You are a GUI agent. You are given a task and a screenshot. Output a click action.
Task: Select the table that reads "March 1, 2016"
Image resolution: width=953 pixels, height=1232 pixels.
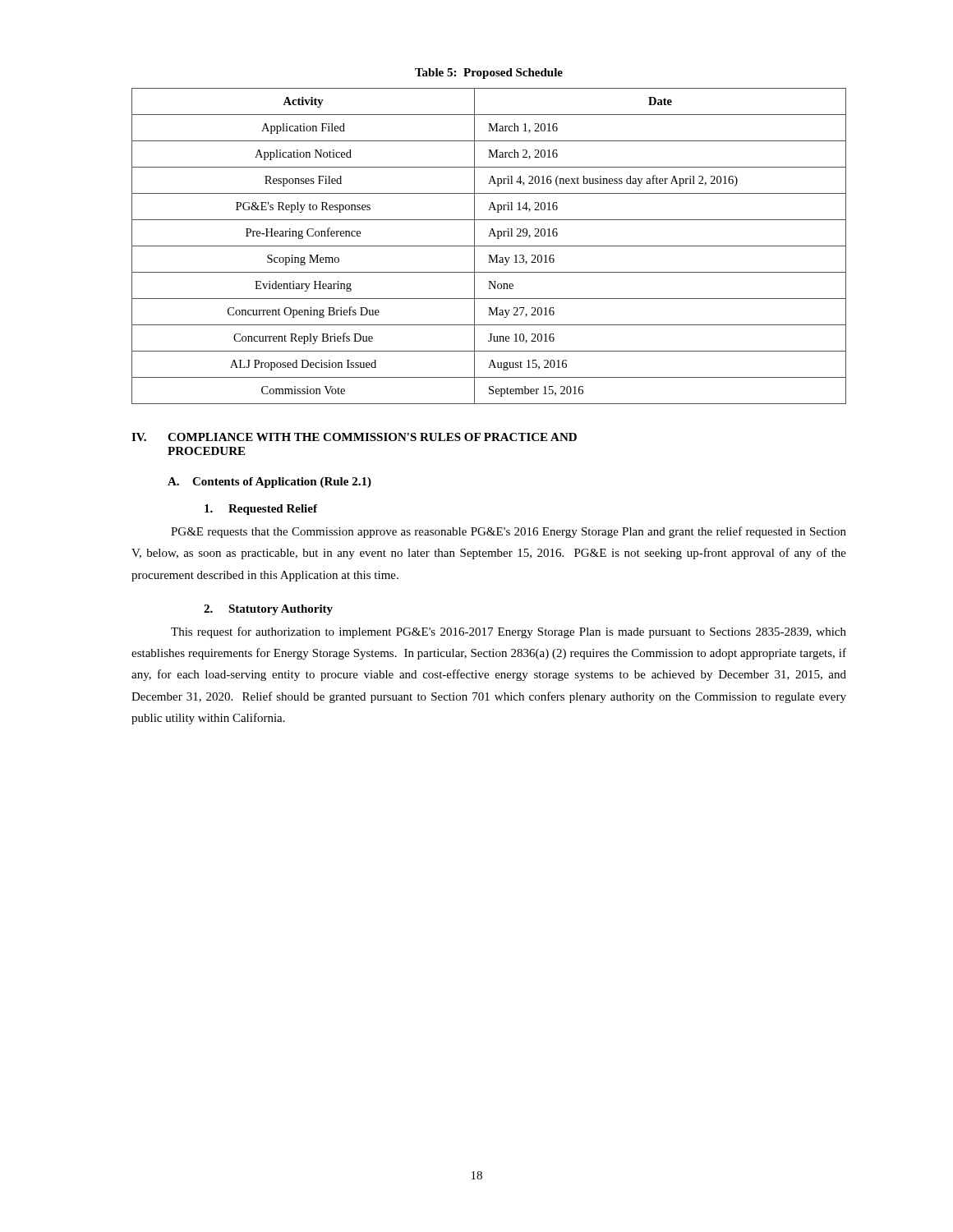point(489,246)
